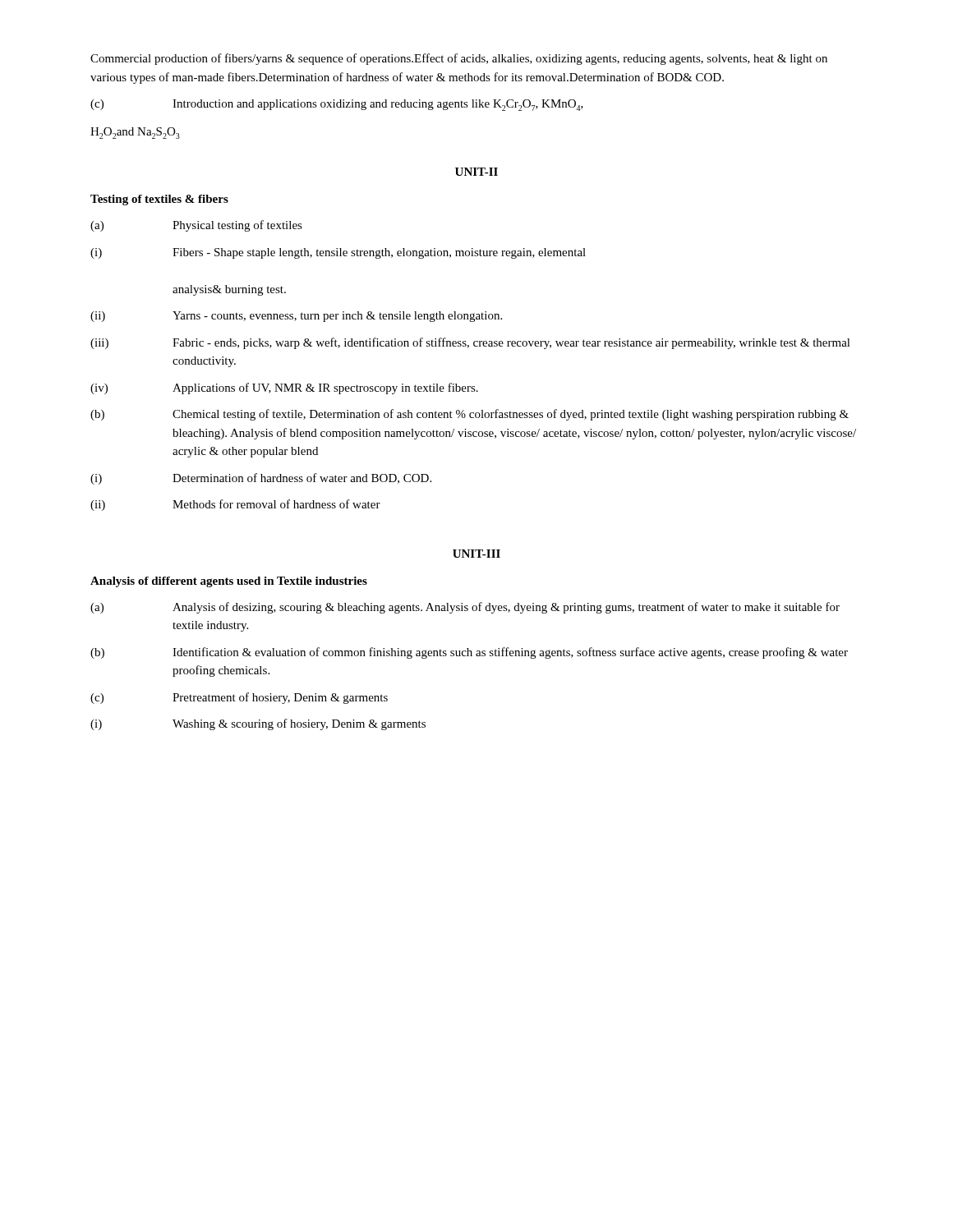This screenshot has height=1232, width=953.
Task: Locate the text starting "H2O2and Na2S2O3"
Action: (x=135, y=133)
